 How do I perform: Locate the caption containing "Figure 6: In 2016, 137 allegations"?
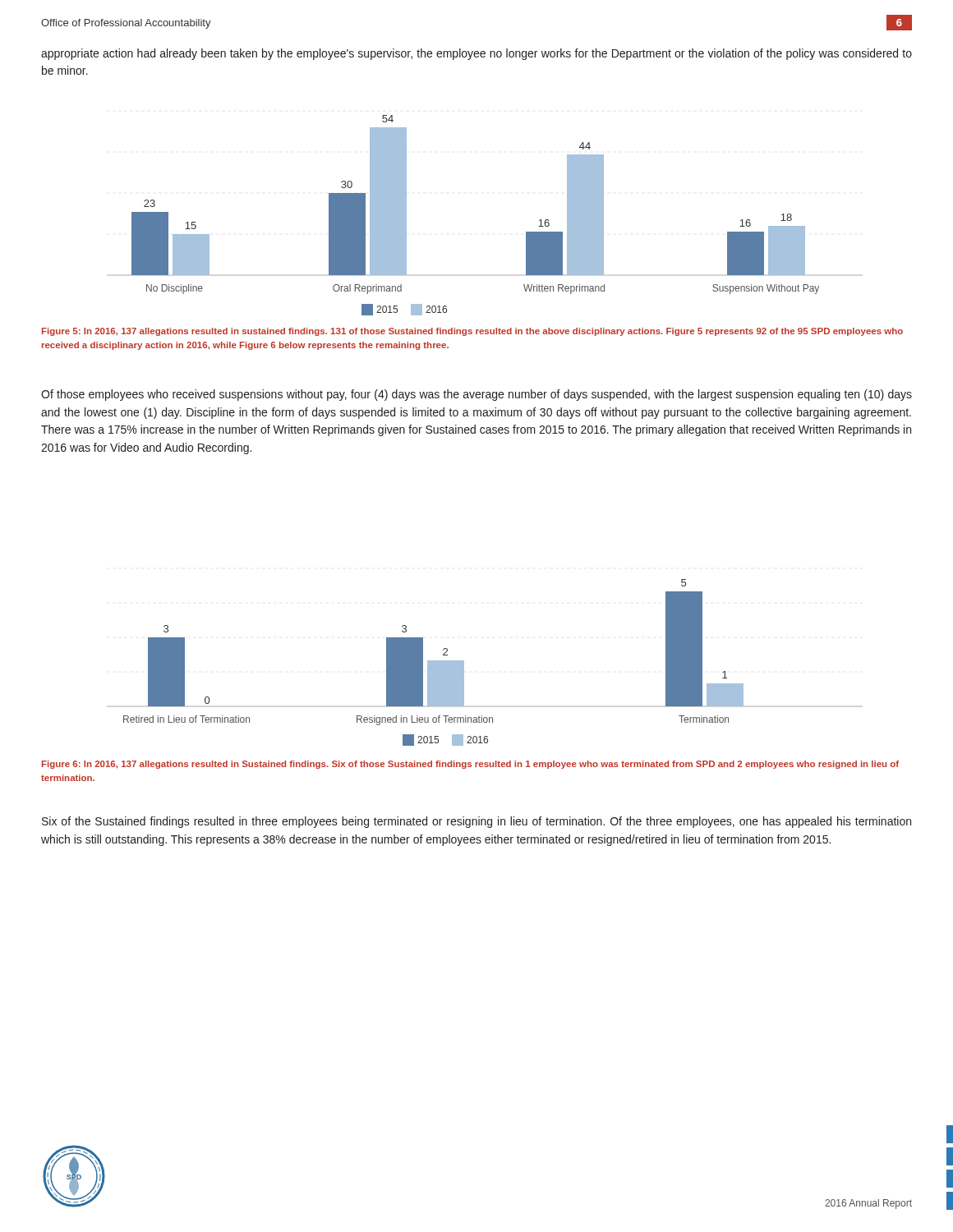[470, 771]
